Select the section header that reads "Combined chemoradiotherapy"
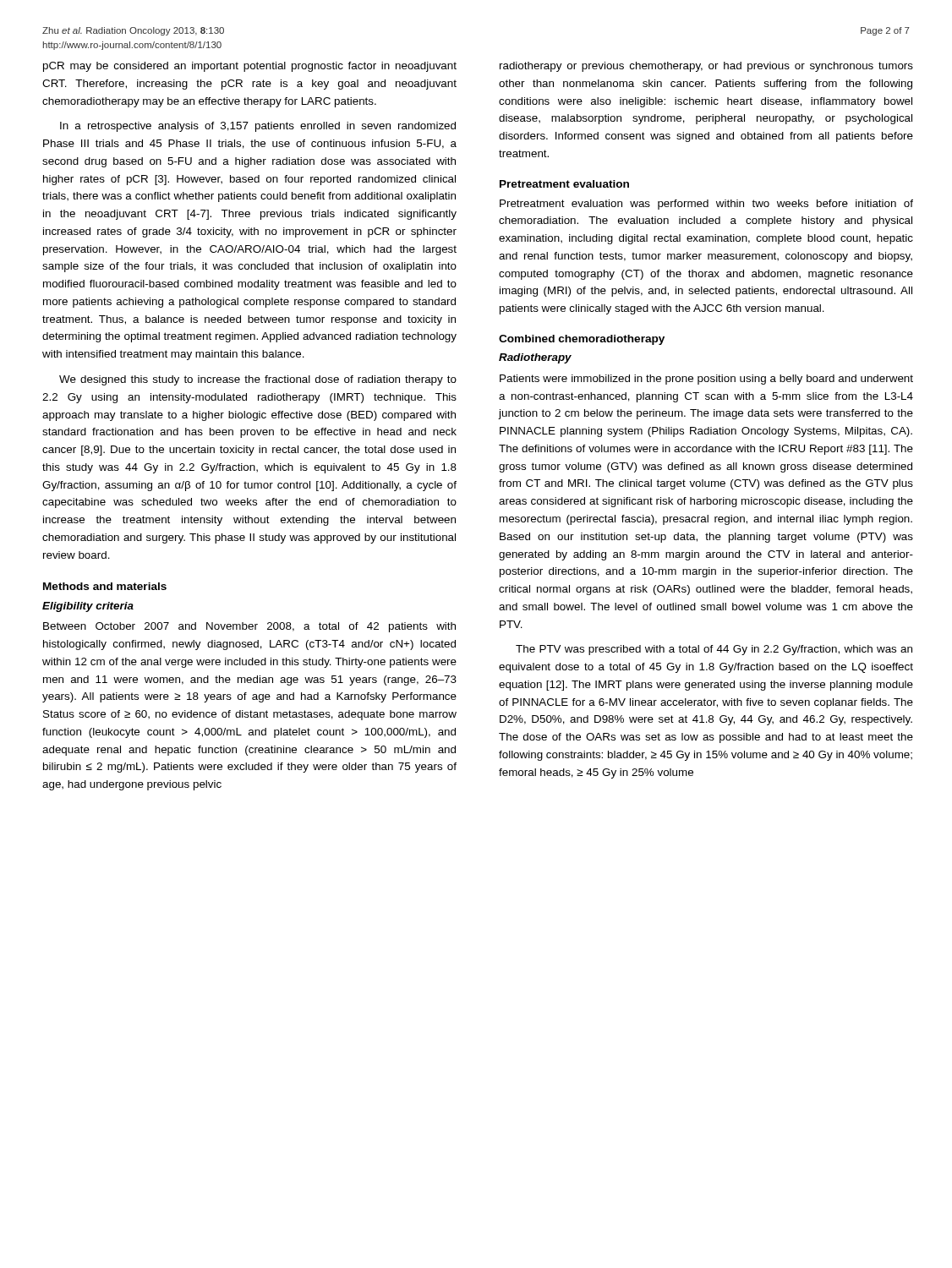 point(582,339)
